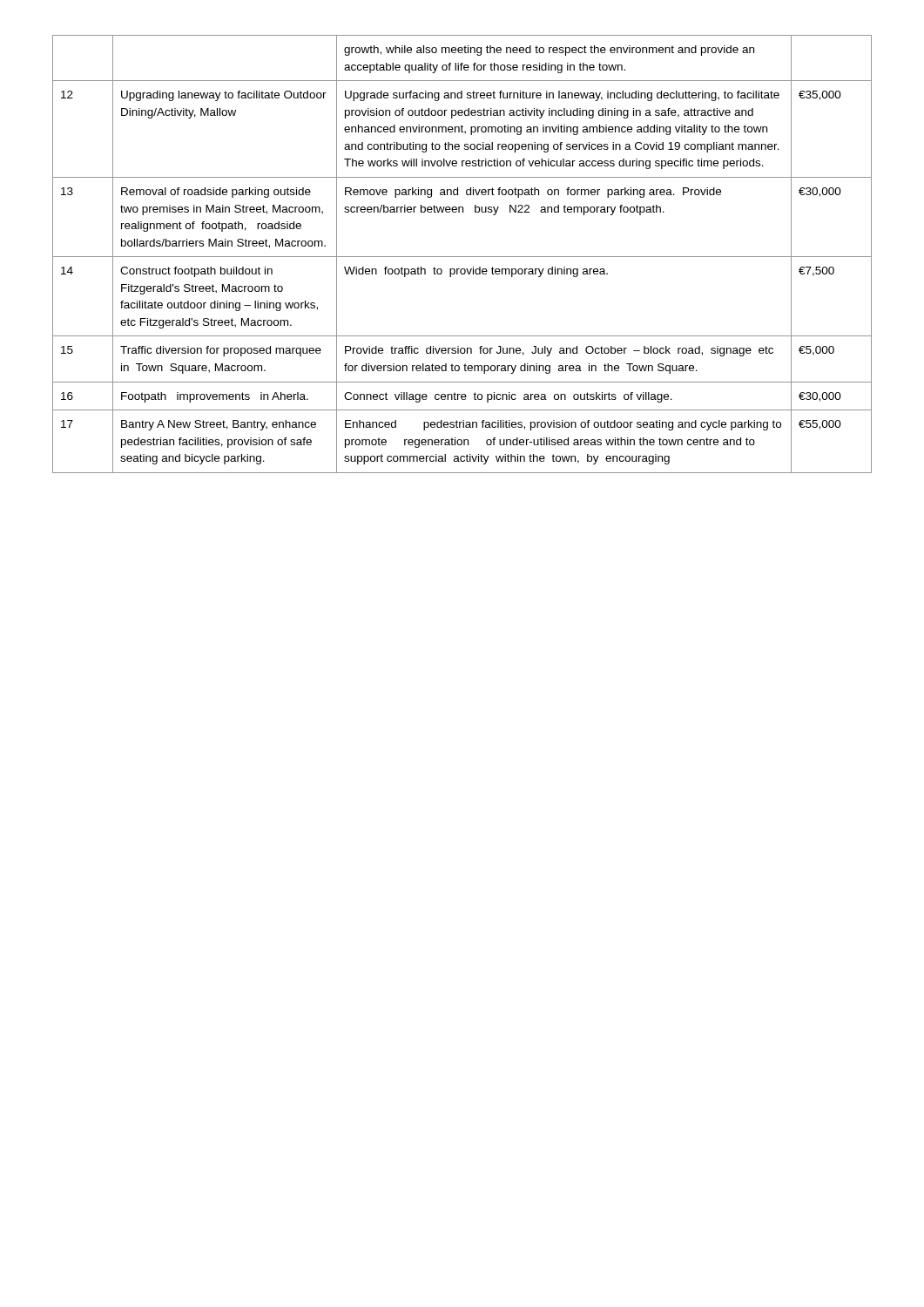Image resolution: width=924 pixels, height=1307 pixels.
Task: Find a table
Action: click(462, 254)
